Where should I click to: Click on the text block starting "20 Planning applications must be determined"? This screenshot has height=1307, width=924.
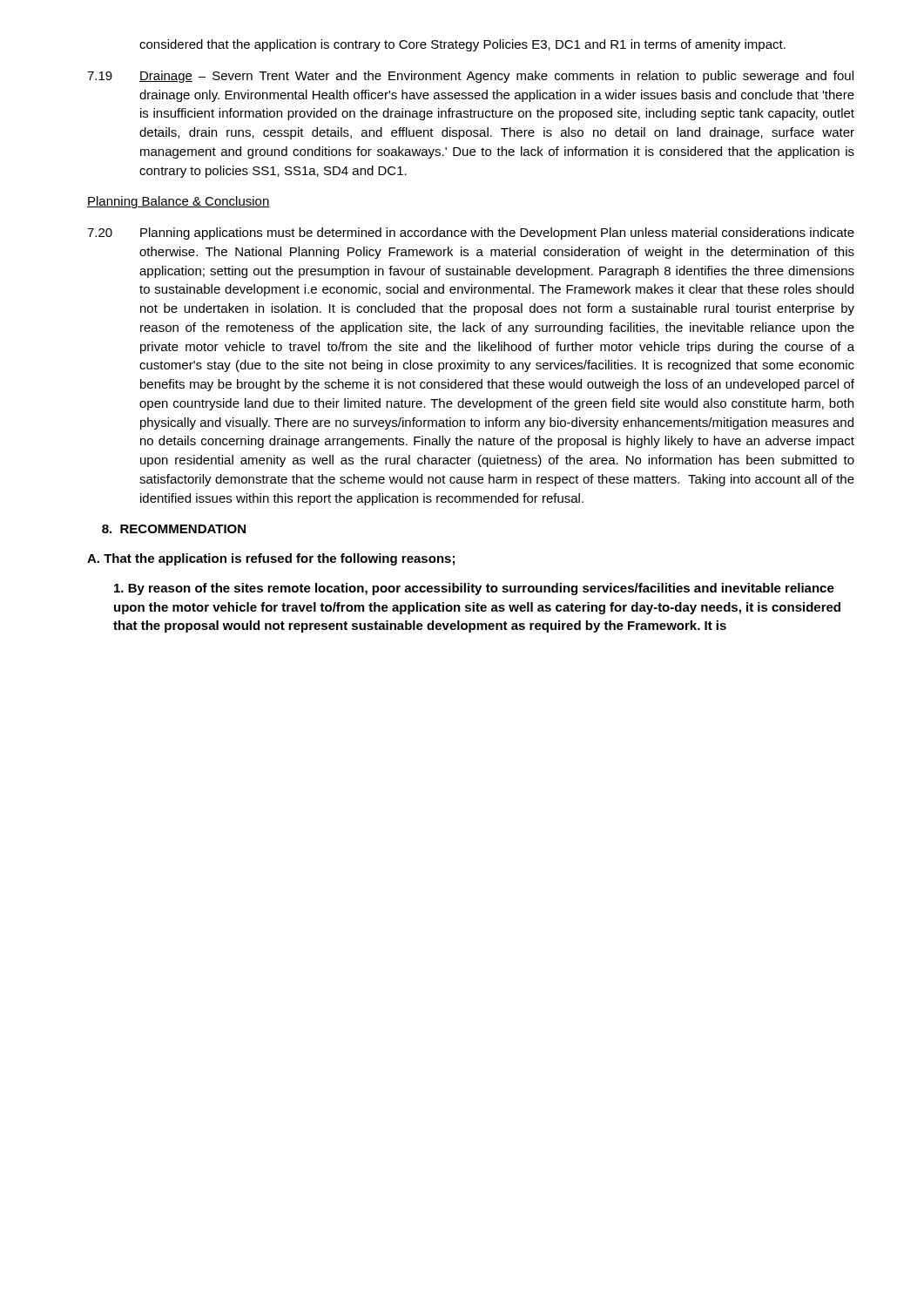point(471,365)
